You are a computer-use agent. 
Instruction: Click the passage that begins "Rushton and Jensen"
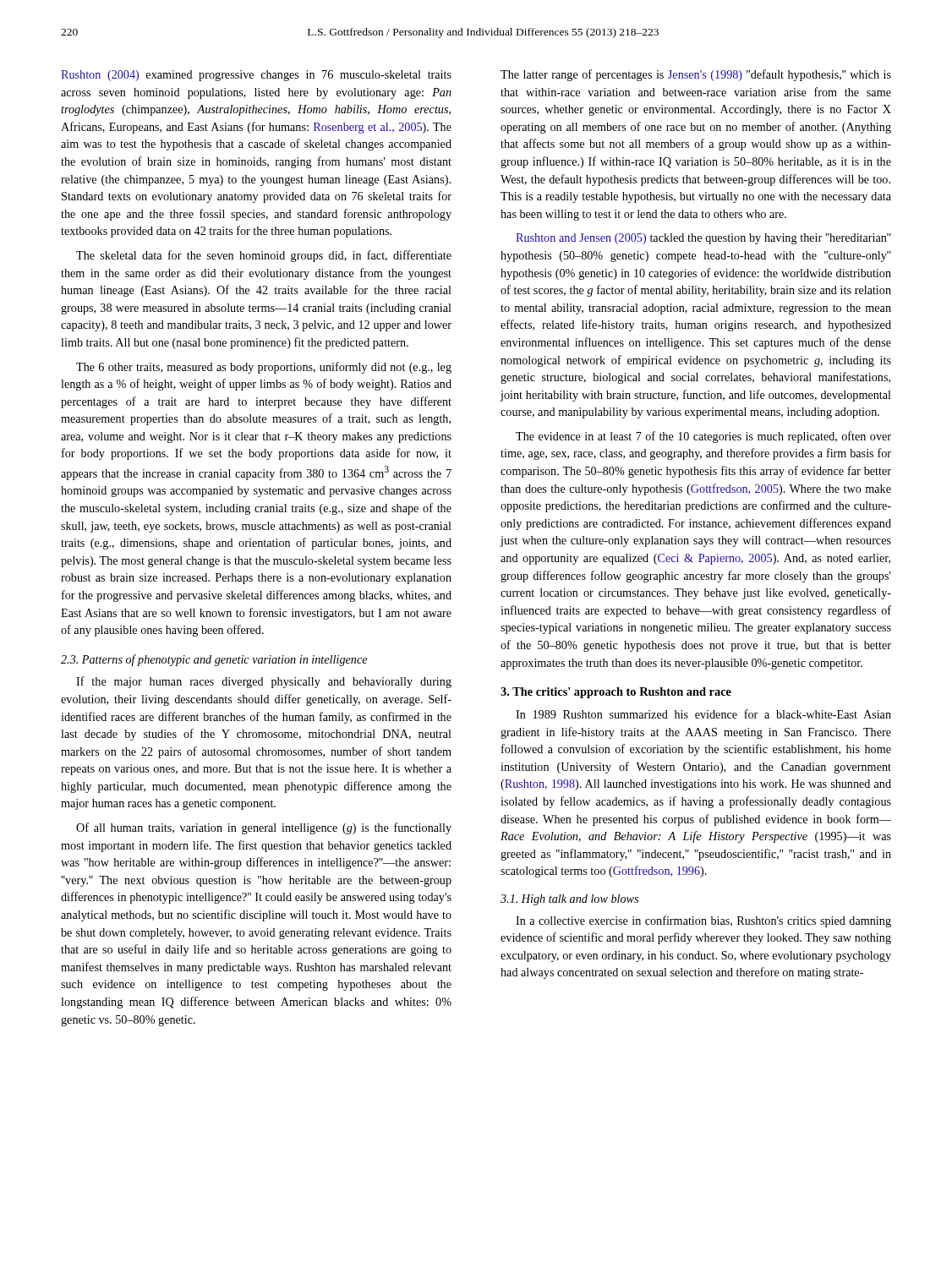click(696, 325)
